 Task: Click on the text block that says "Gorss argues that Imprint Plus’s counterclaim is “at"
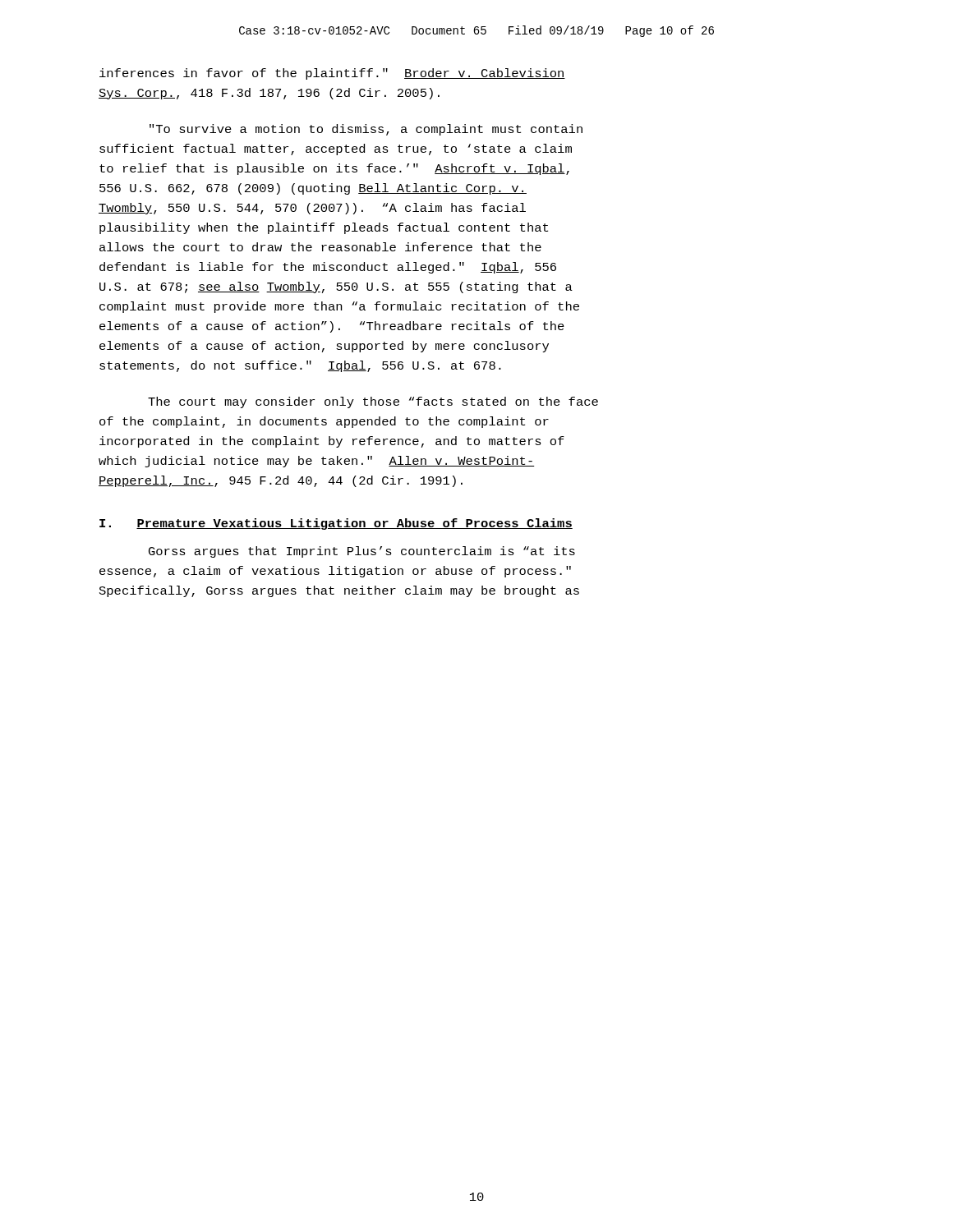coord(476,572)
